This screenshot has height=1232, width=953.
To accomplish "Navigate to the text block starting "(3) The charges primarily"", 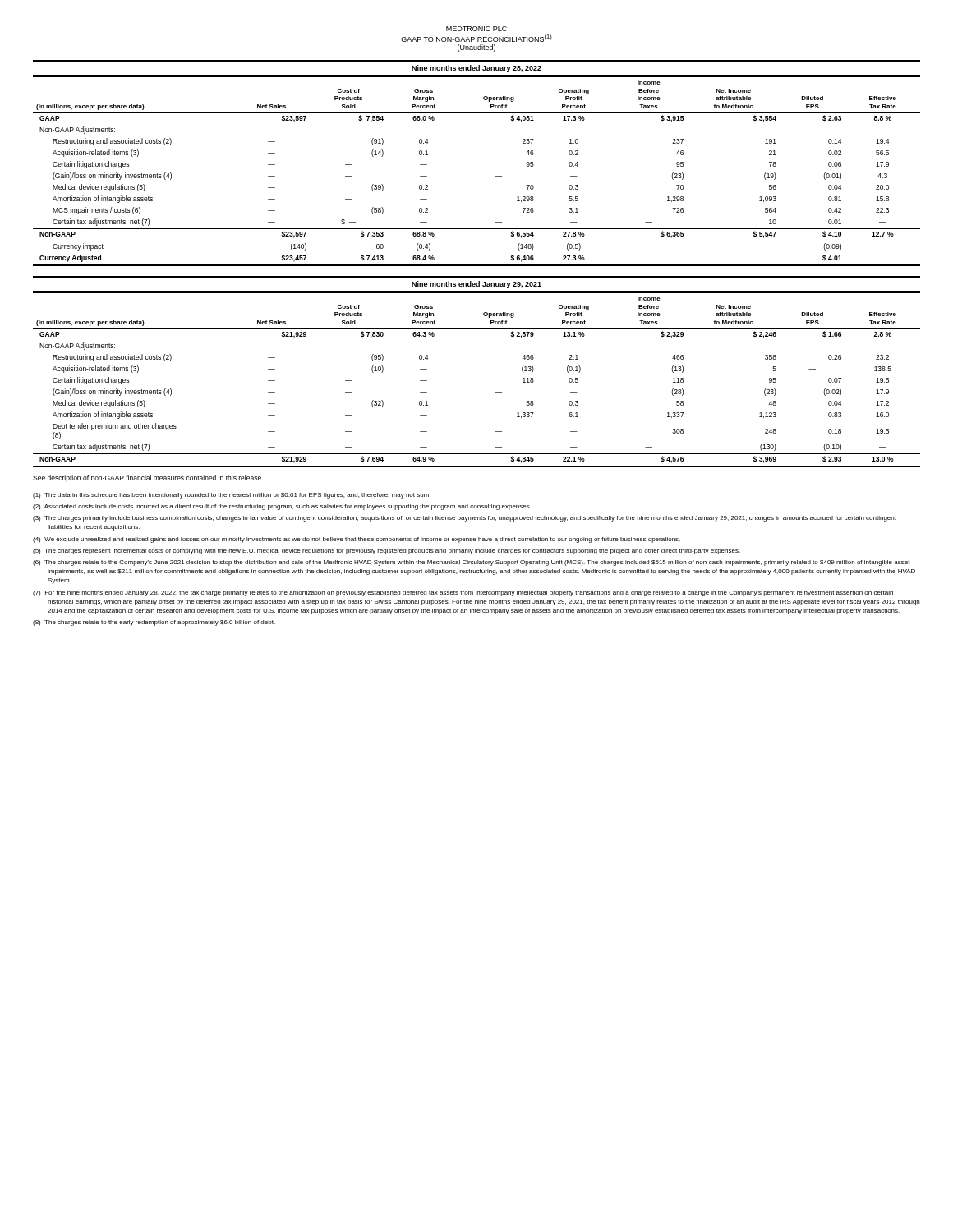I will [476, 523].
